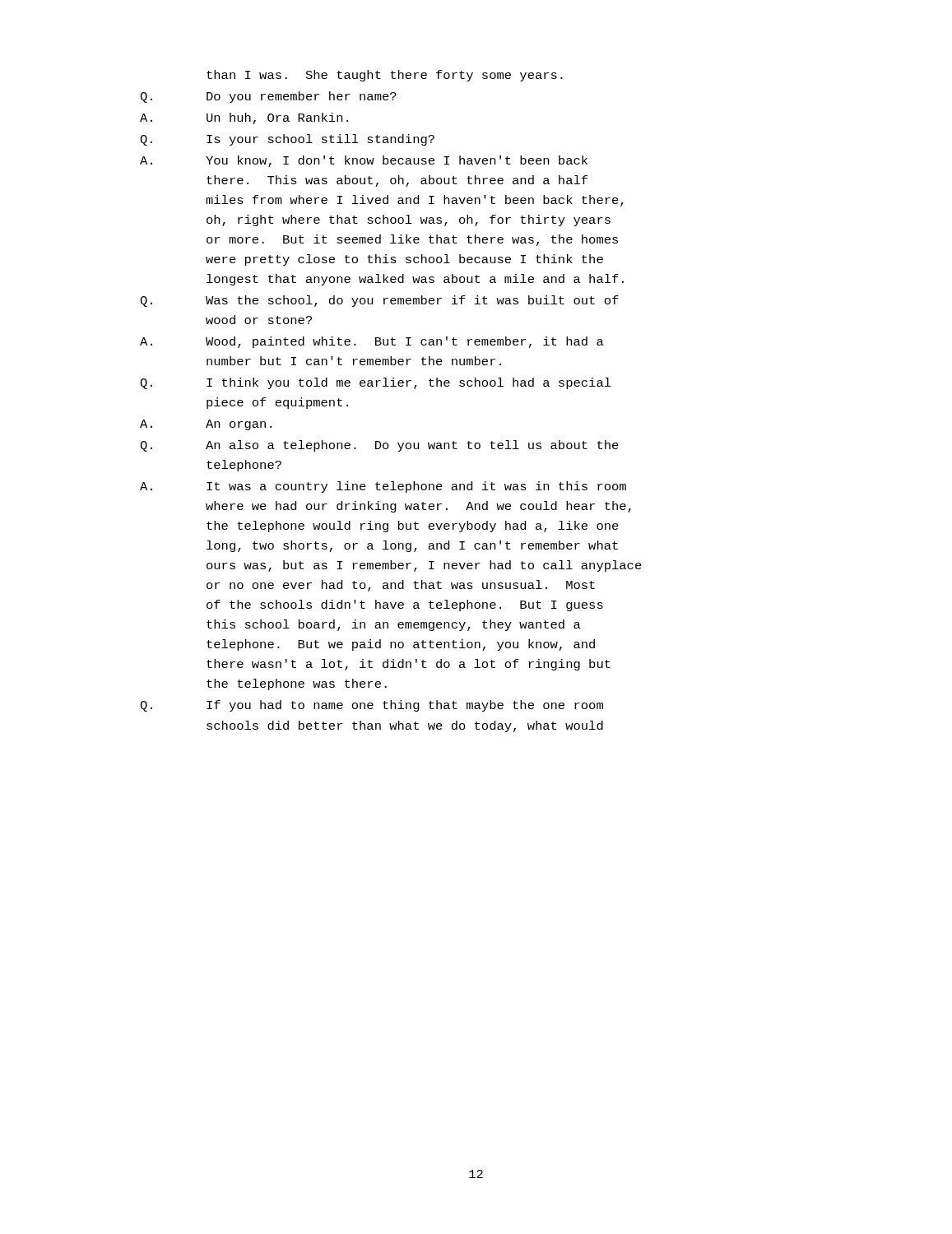Viewport: 952px width, 1234px height.
Task: Find the list item that reads "Q. I think you told me earlier, the"
Action: click(x=505, y=393)
